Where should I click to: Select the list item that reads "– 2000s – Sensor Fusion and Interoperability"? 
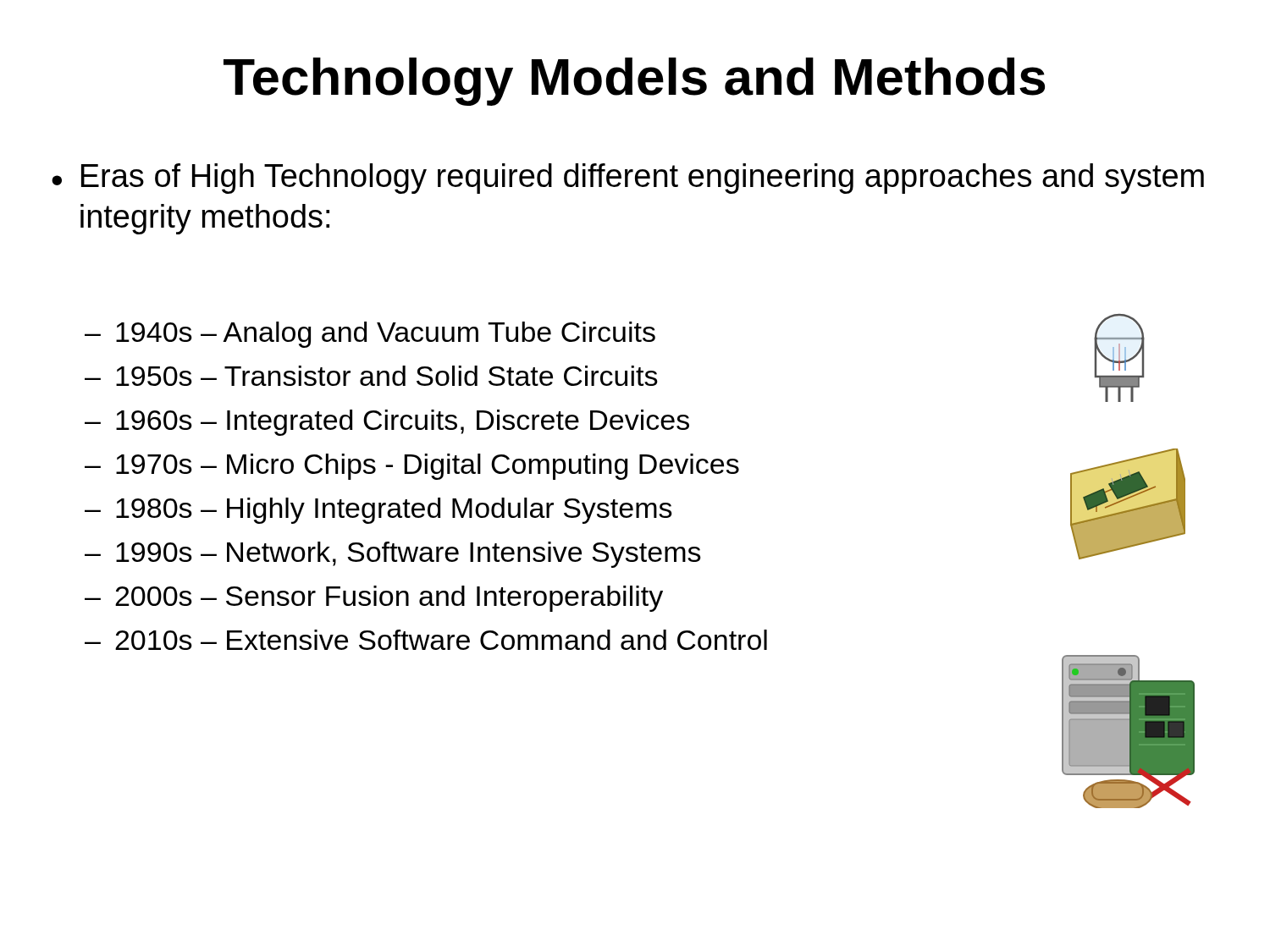[374, 596]
